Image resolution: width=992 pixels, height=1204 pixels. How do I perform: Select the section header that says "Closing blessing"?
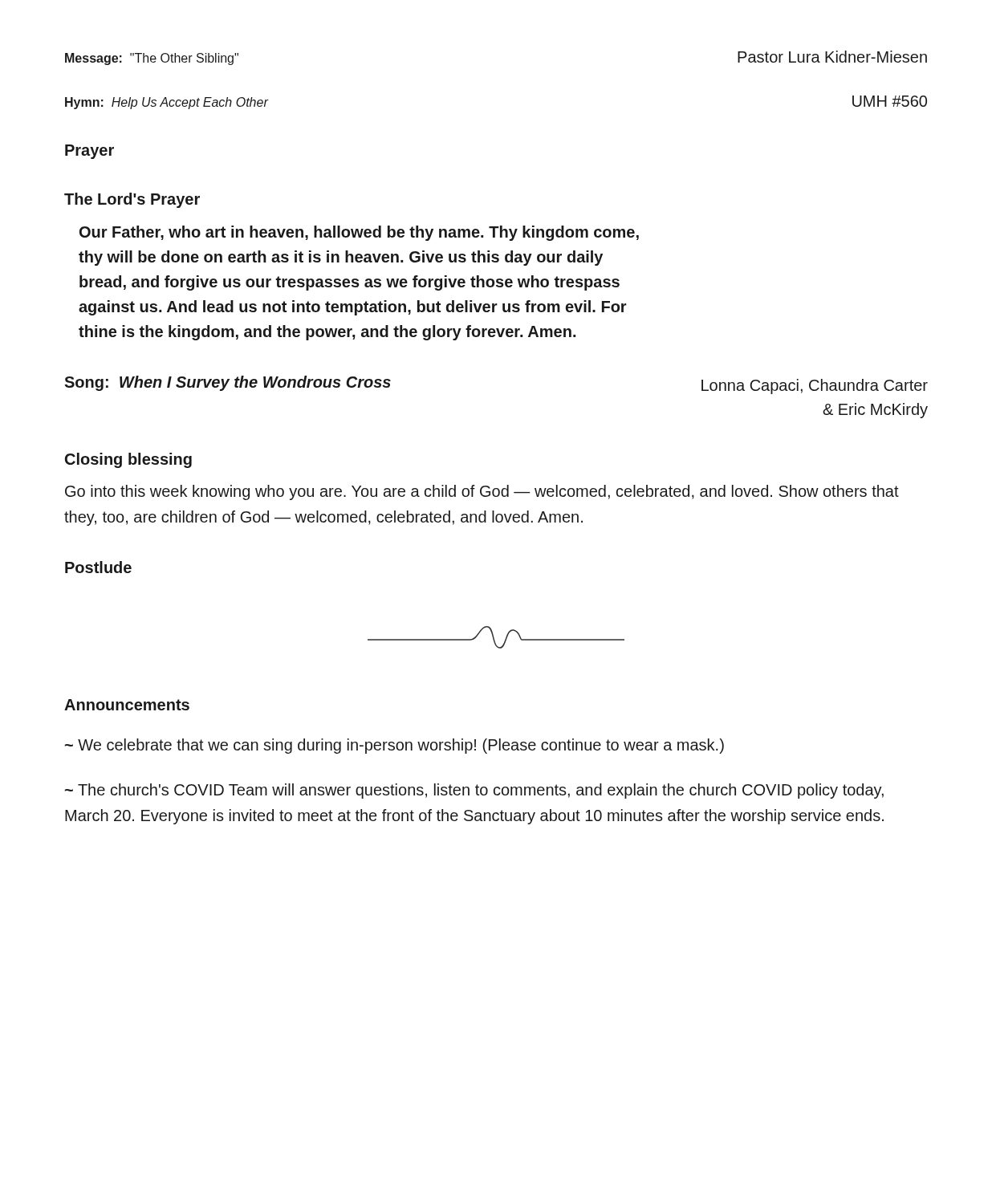click(128, 459)
